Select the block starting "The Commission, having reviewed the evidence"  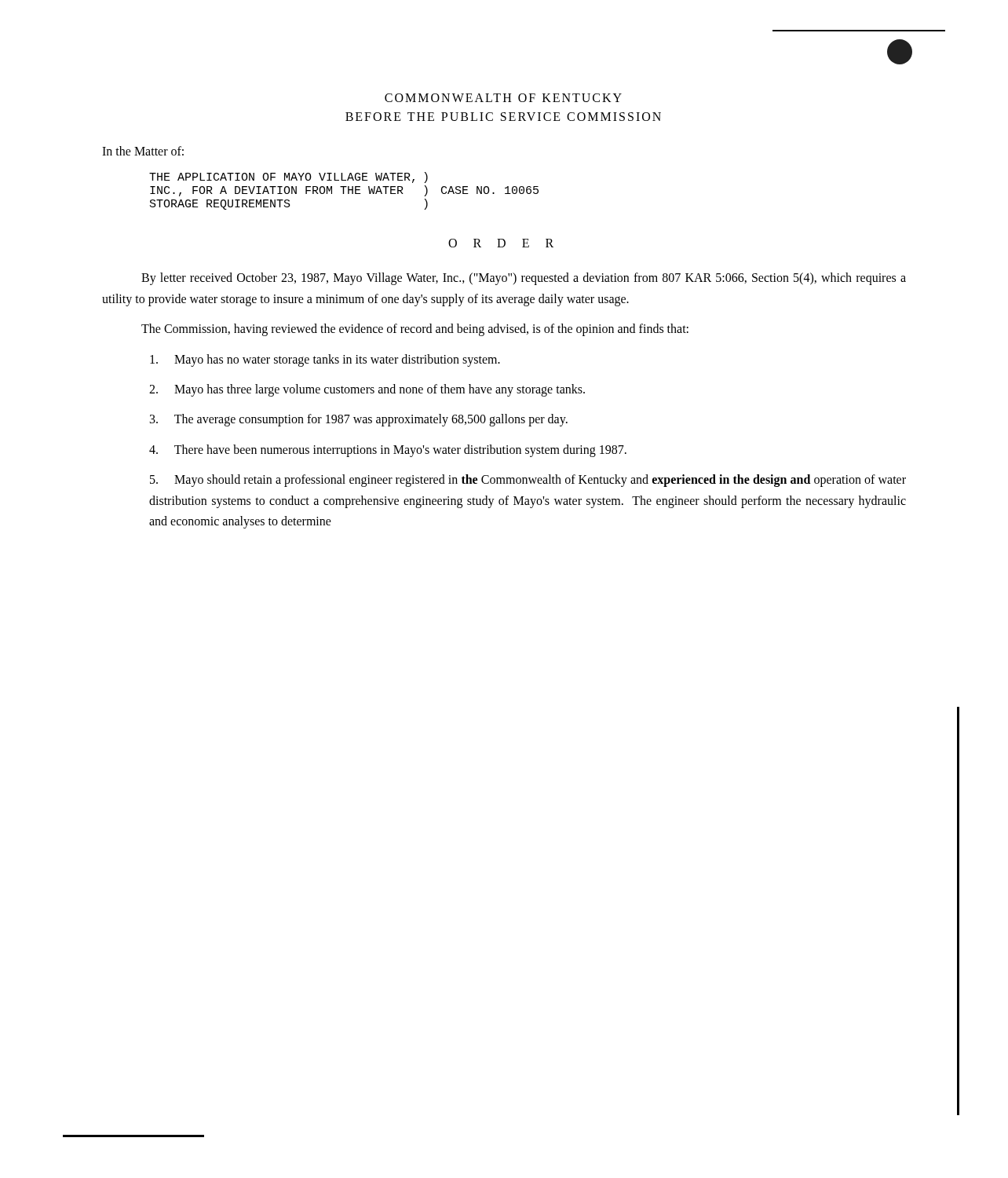[x=504, y=329]
